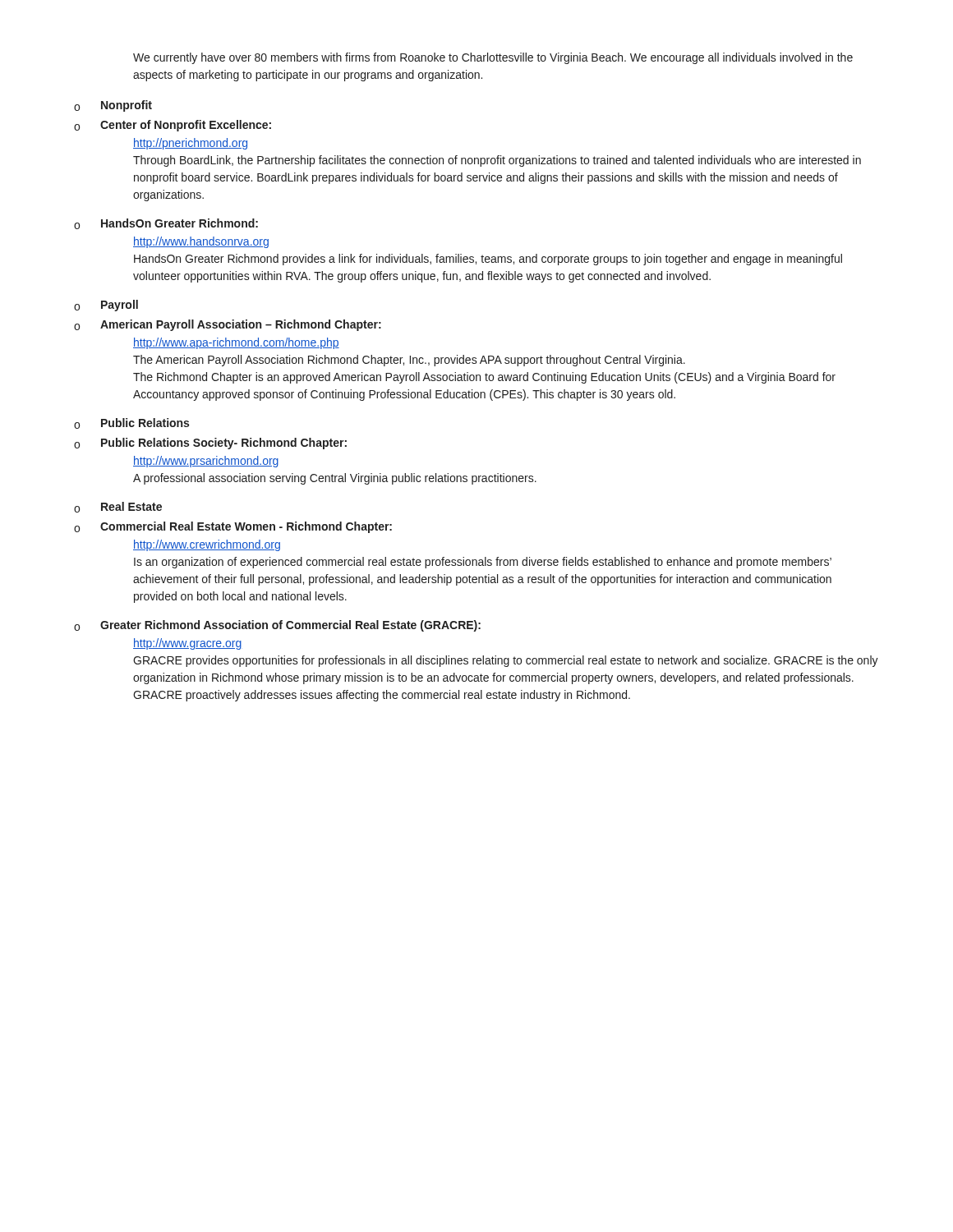Click on the text block with the text "http://www.handsonrva.org HandsOn Greater Richmond"
Viewport: 953px width, 1232px height.
pos(488,259)
